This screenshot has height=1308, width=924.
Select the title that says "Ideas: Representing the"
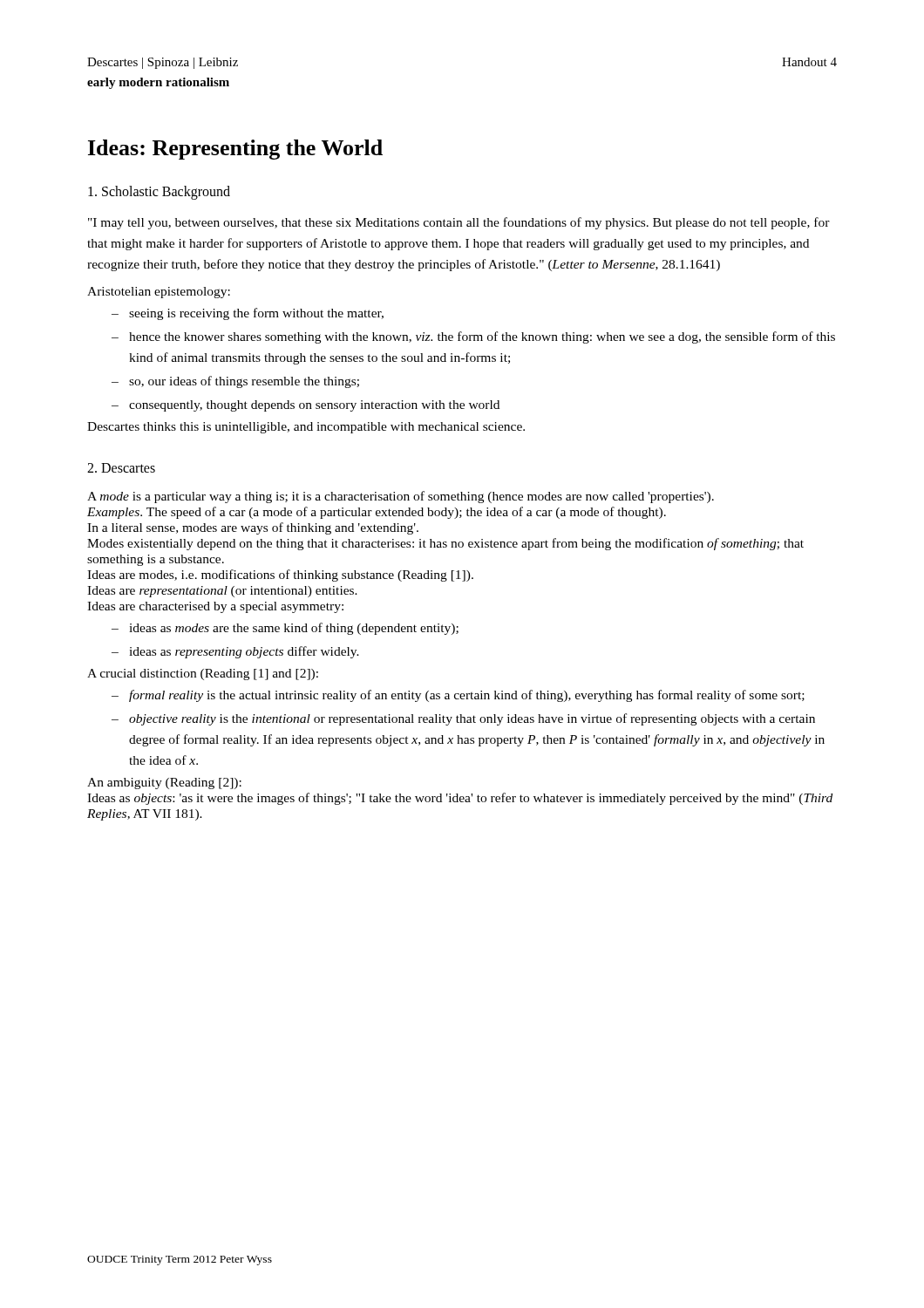(235, 148)
